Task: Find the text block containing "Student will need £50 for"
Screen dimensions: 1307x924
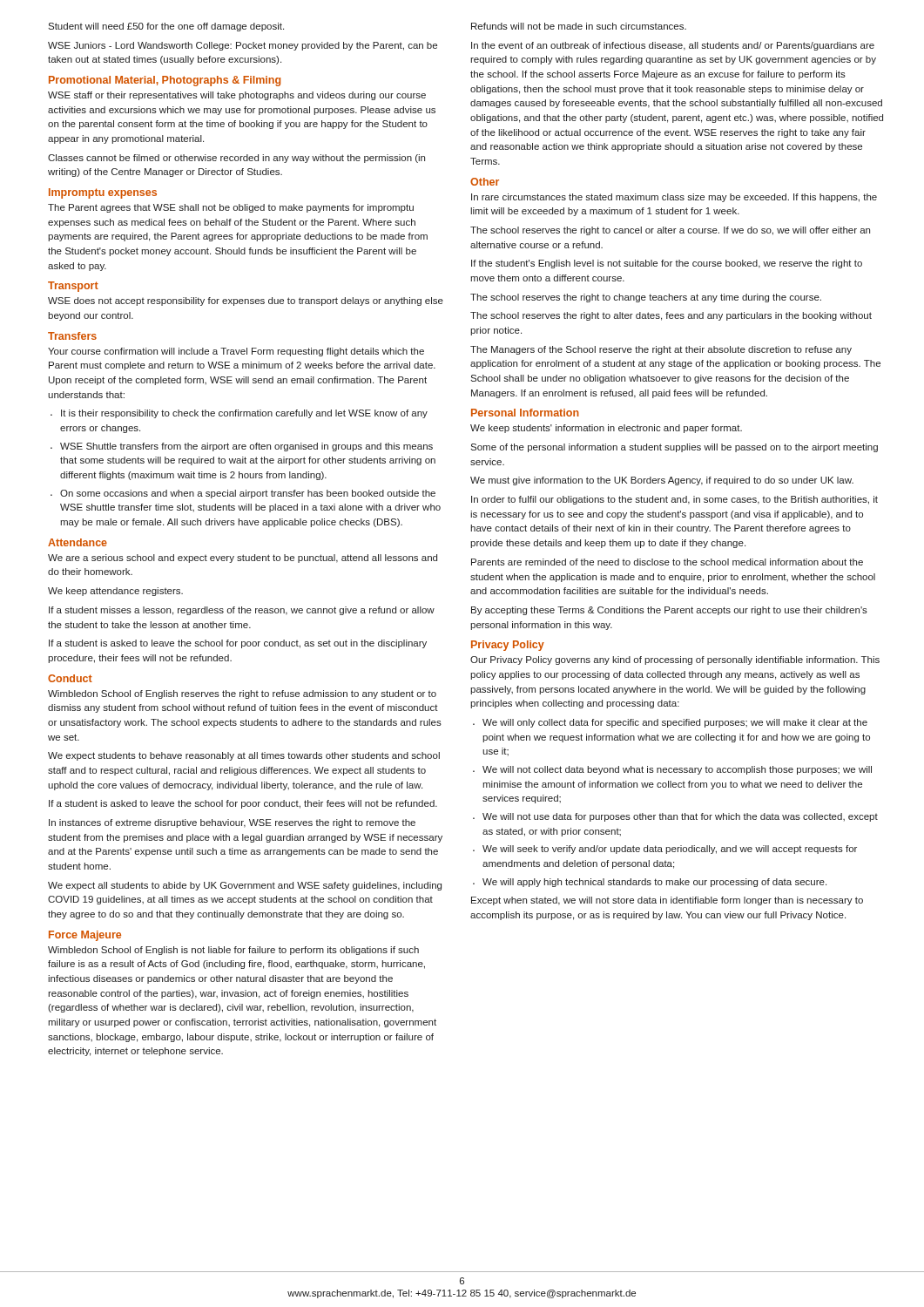Action: tap(166, 26)
